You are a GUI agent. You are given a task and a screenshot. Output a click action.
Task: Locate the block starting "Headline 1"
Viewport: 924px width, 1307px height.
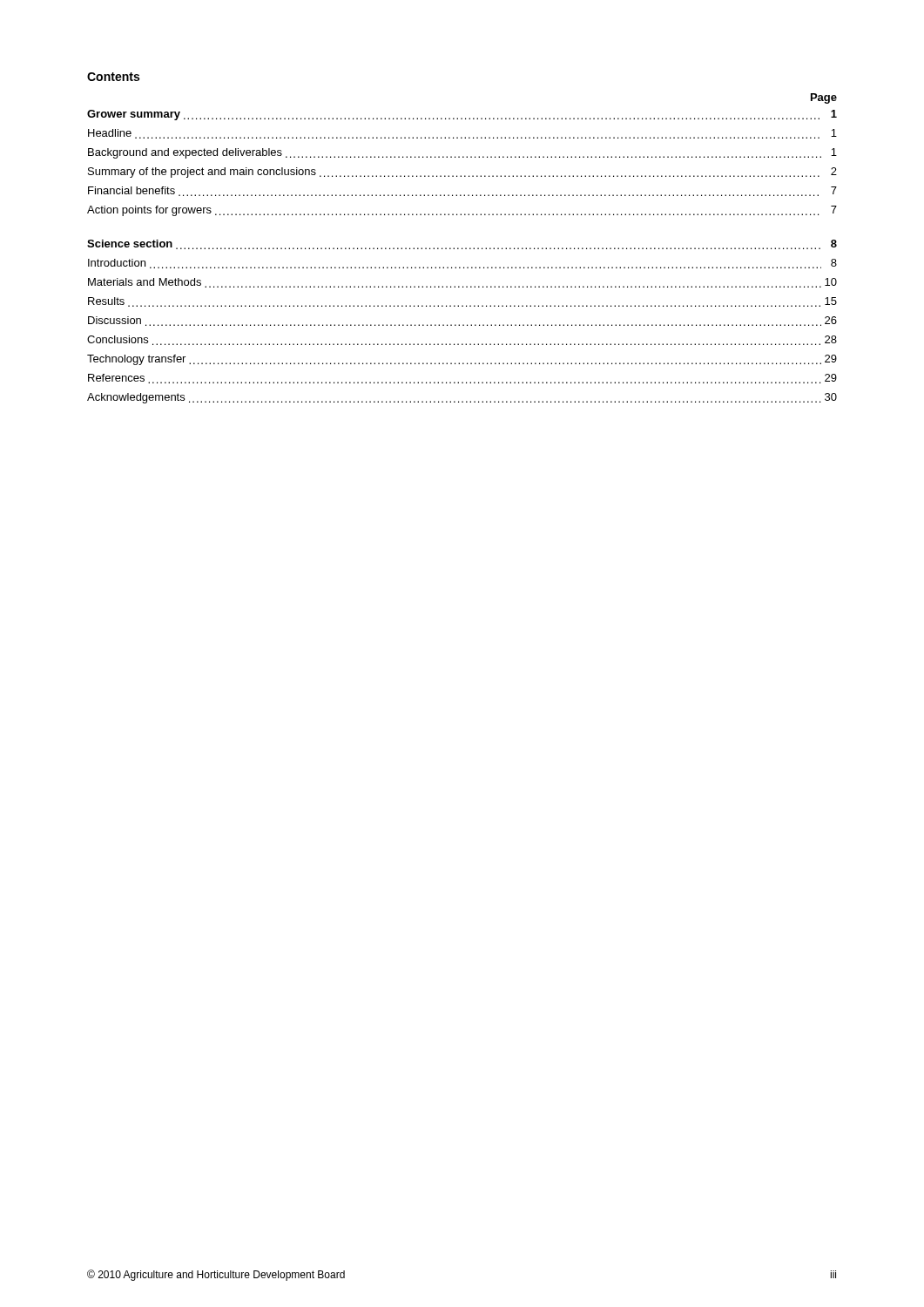[462, 133]
